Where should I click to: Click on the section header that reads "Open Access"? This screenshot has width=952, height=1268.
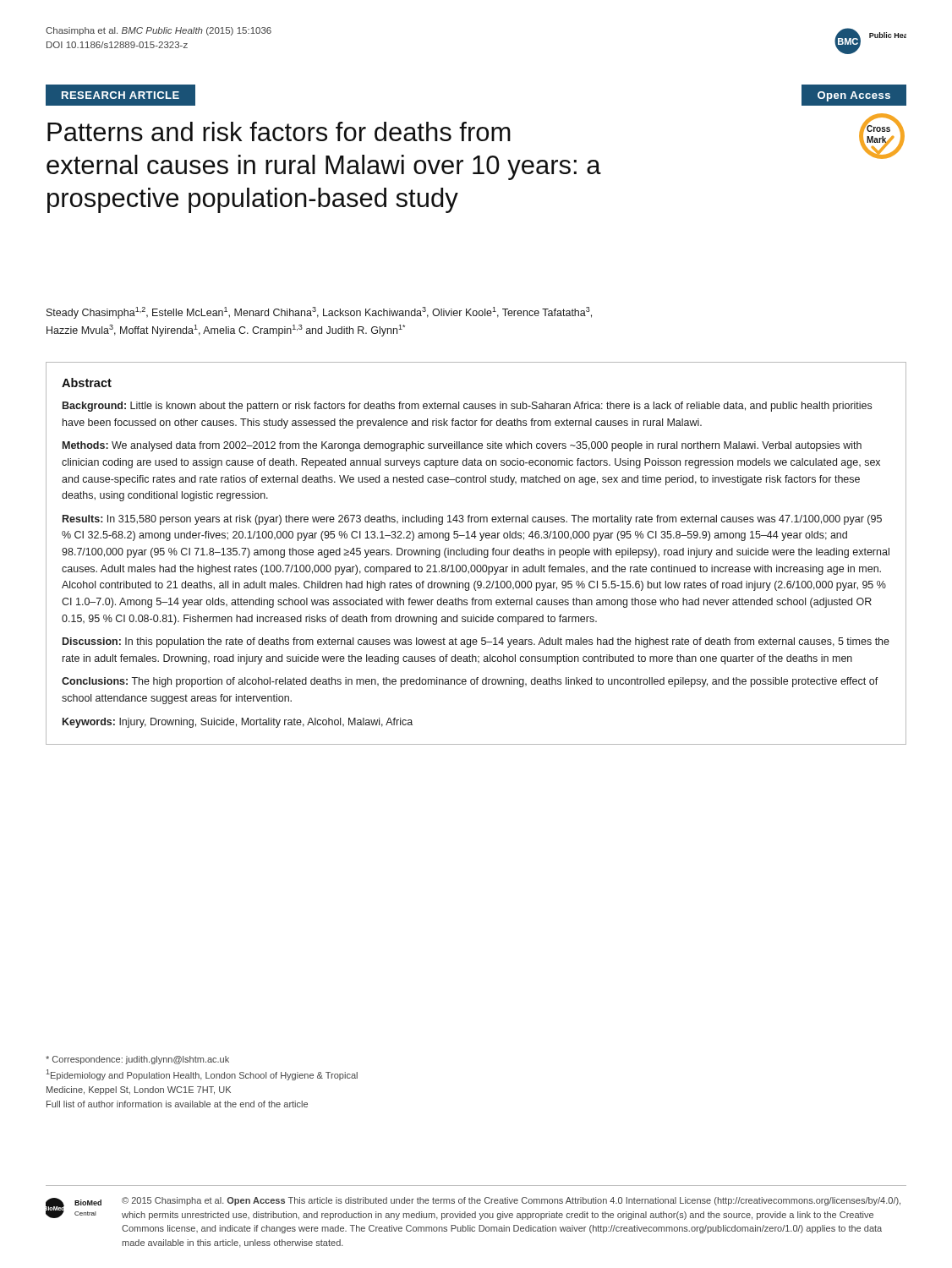(854, 95)
